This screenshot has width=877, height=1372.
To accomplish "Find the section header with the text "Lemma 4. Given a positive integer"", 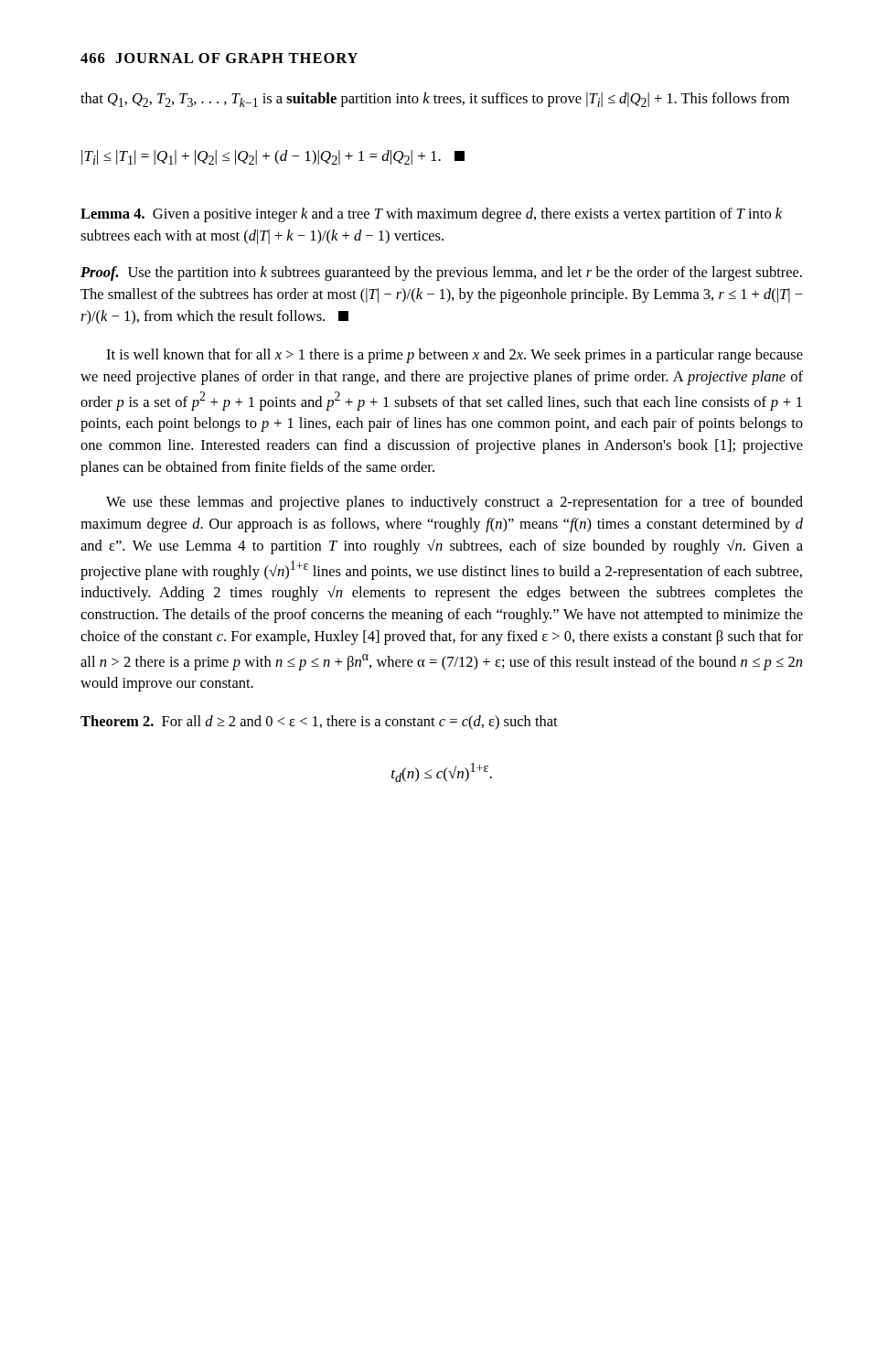I will [431, 225].
